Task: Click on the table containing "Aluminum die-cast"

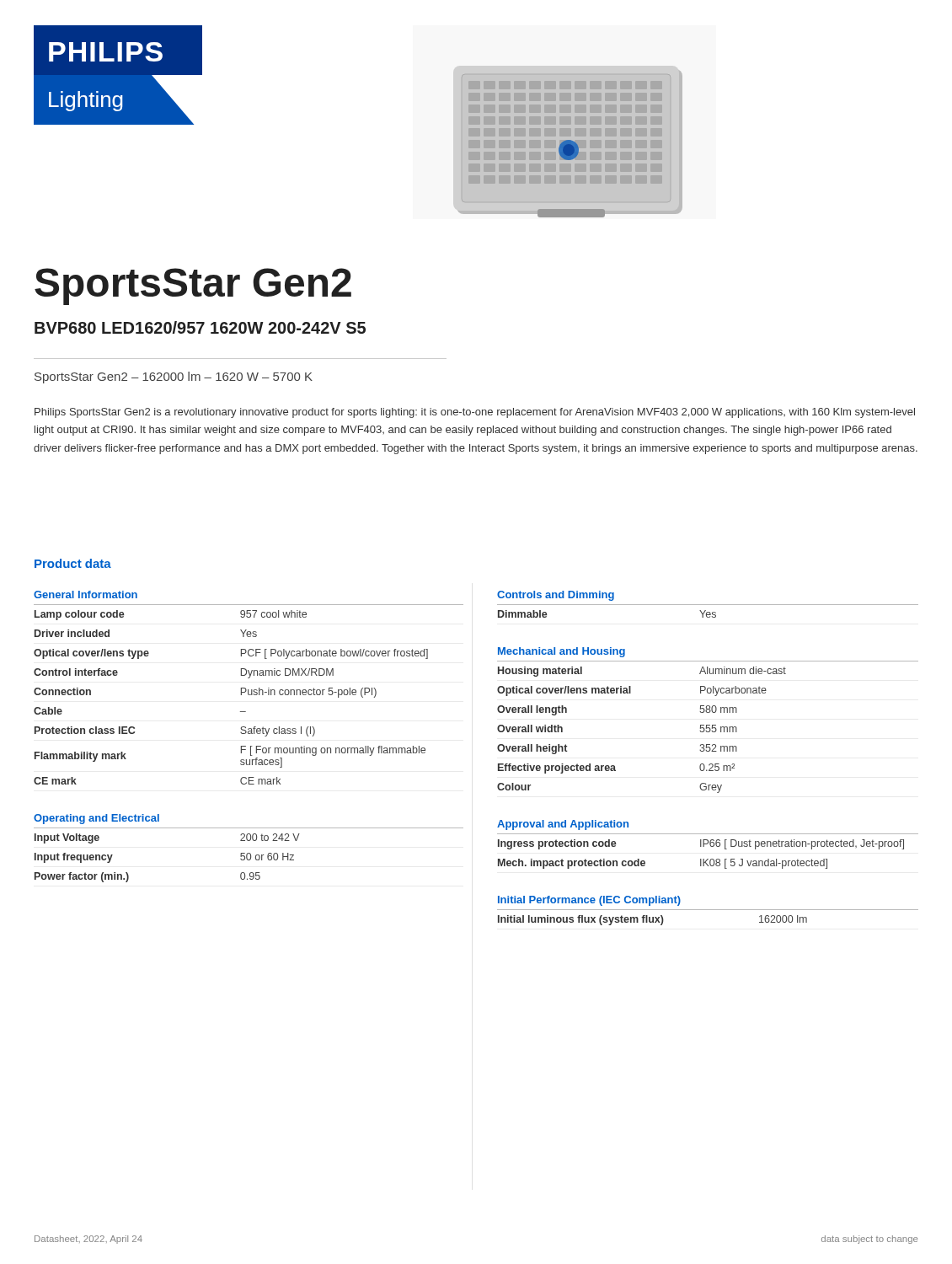Action: [x=708, y=718]
